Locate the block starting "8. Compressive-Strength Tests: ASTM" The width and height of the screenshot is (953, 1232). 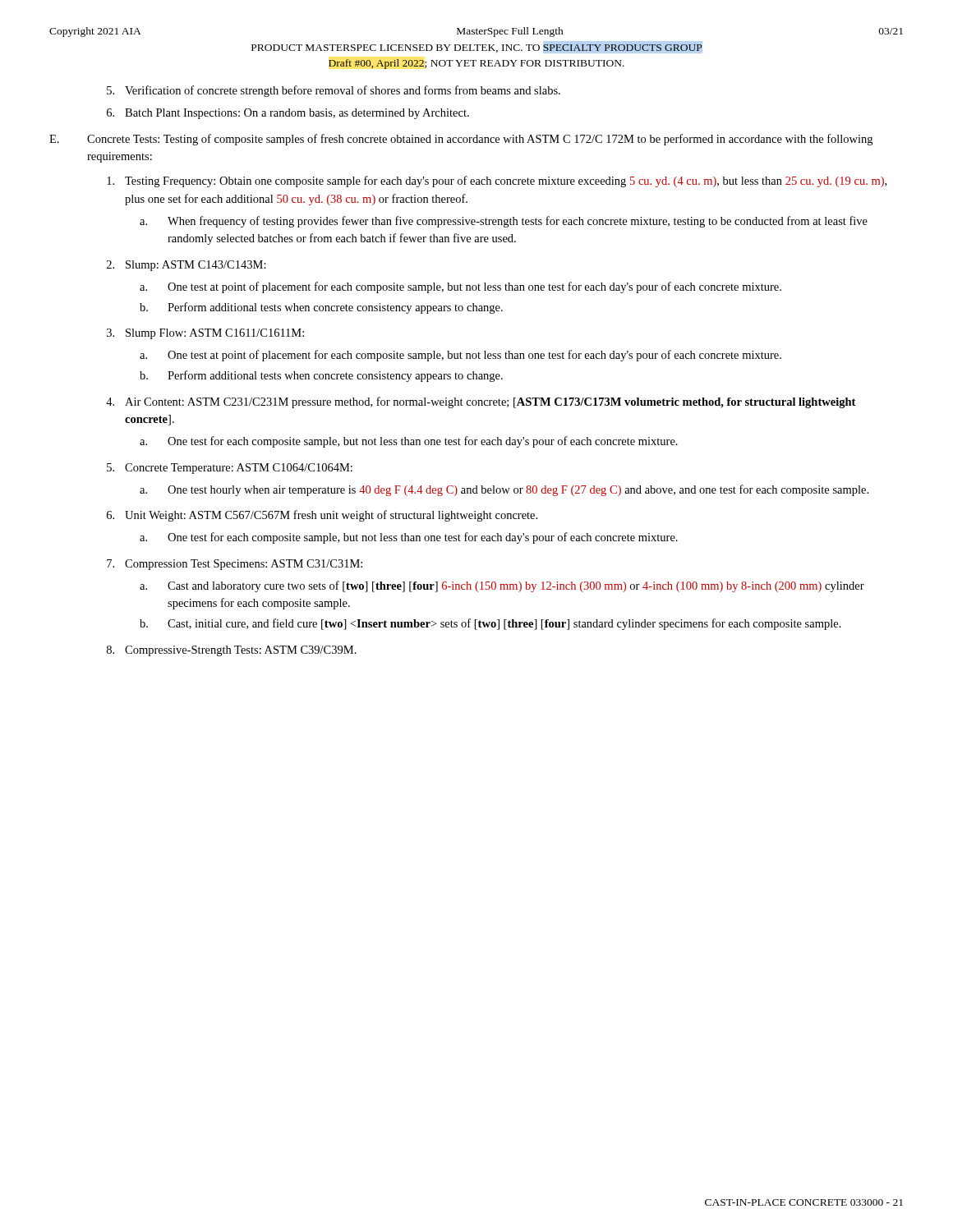coord(224,650)
